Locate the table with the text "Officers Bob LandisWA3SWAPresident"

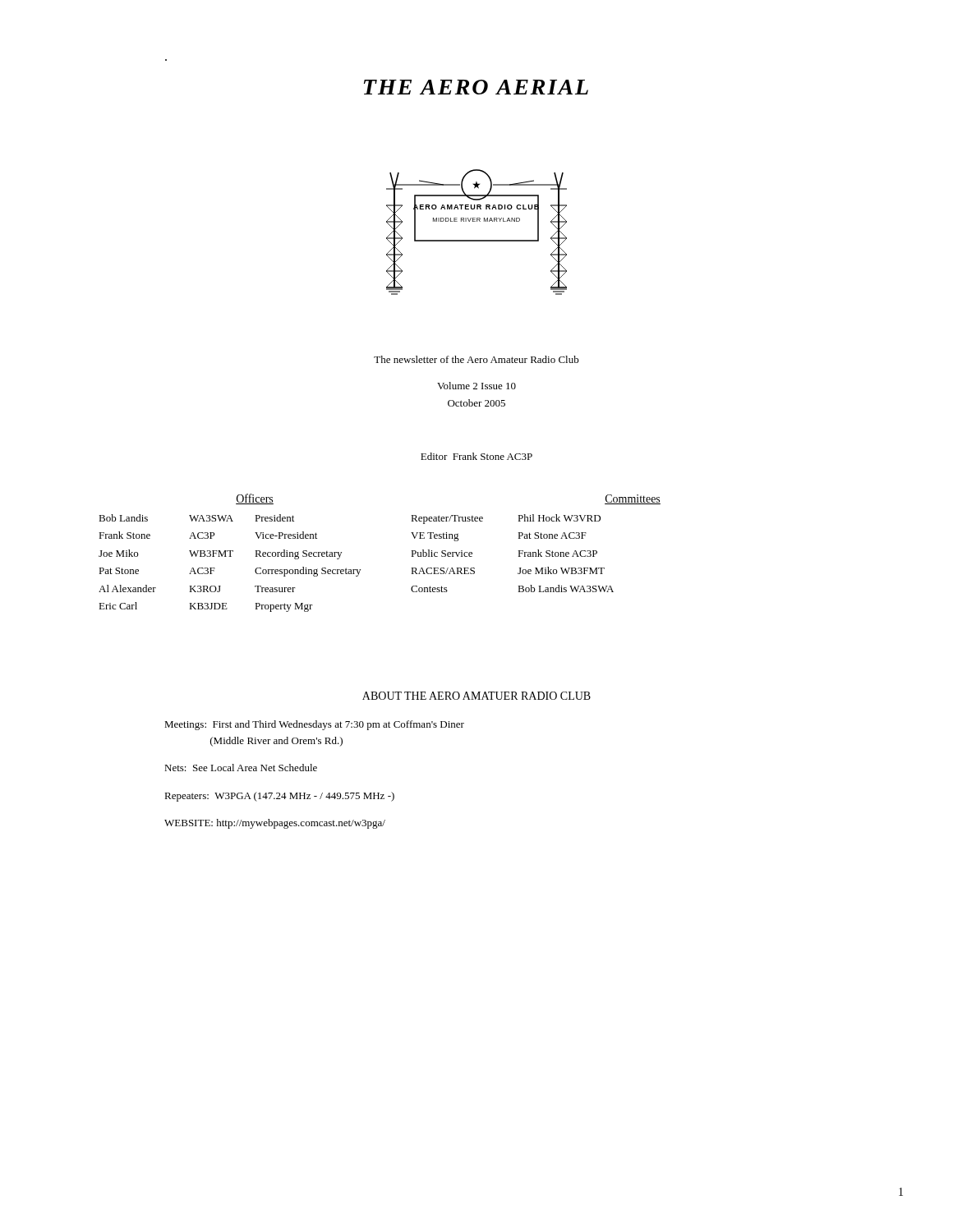click(255, 554)
